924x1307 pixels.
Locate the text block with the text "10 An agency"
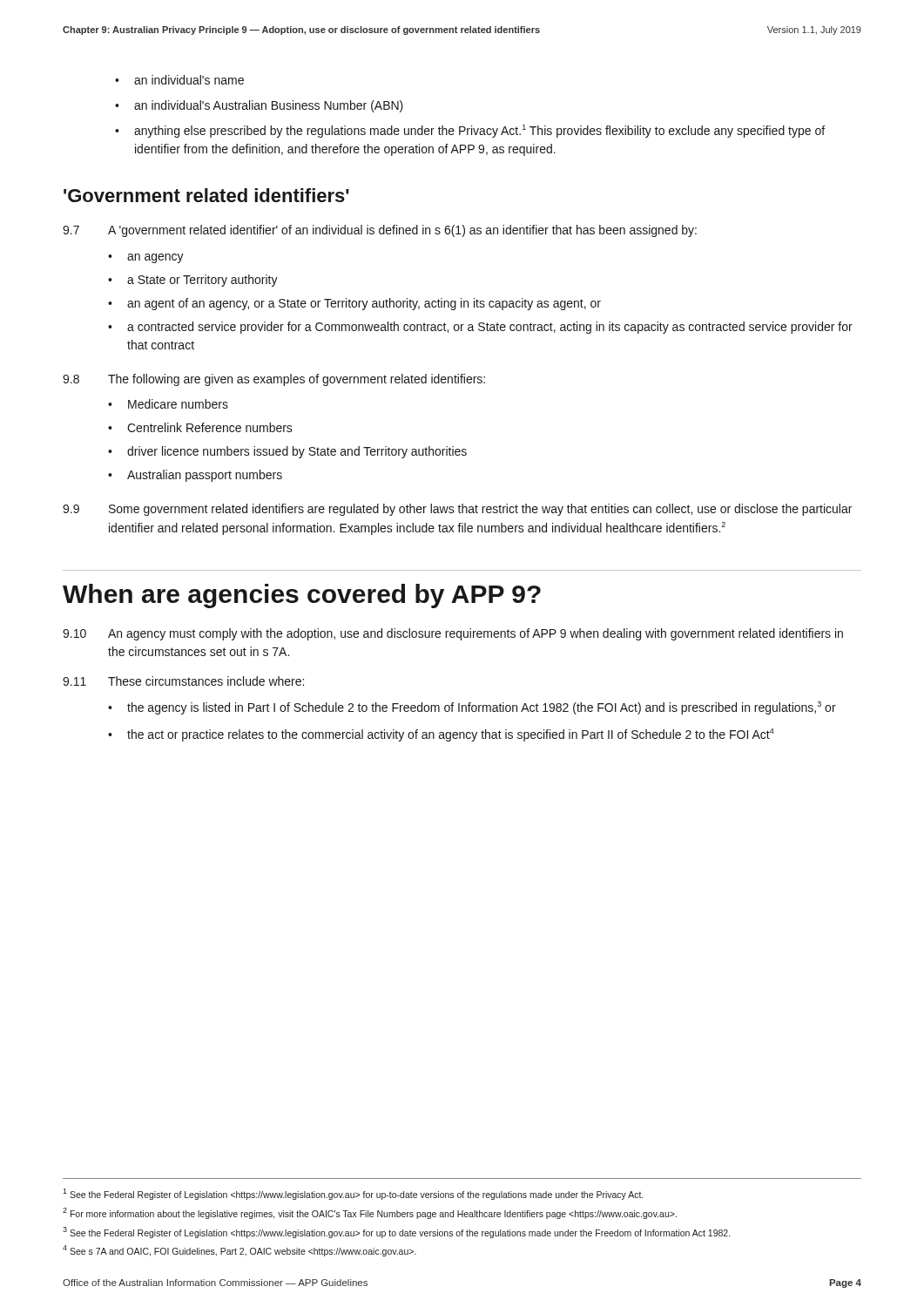click(462, 643)
